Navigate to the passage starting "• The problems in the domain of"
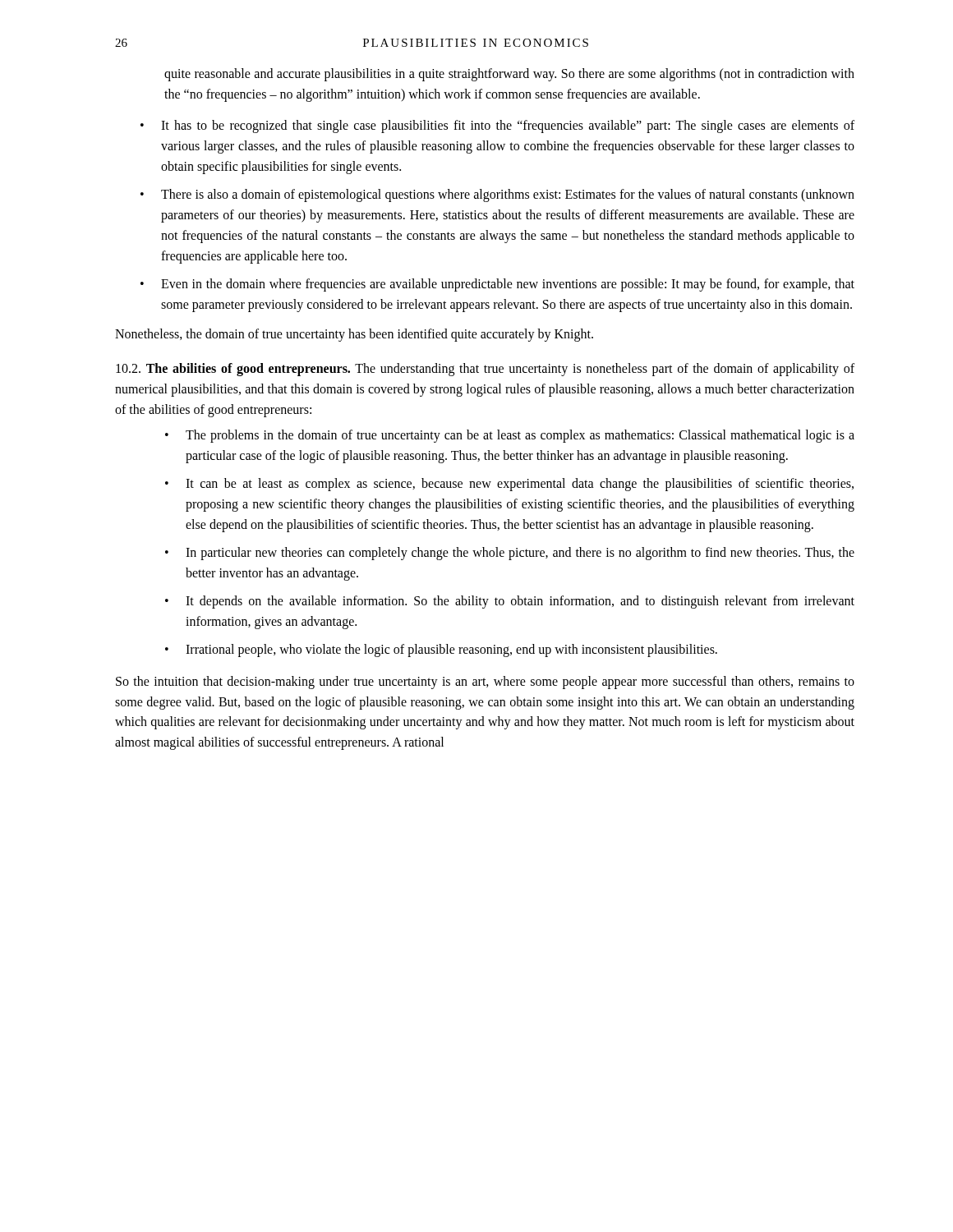 509,446
